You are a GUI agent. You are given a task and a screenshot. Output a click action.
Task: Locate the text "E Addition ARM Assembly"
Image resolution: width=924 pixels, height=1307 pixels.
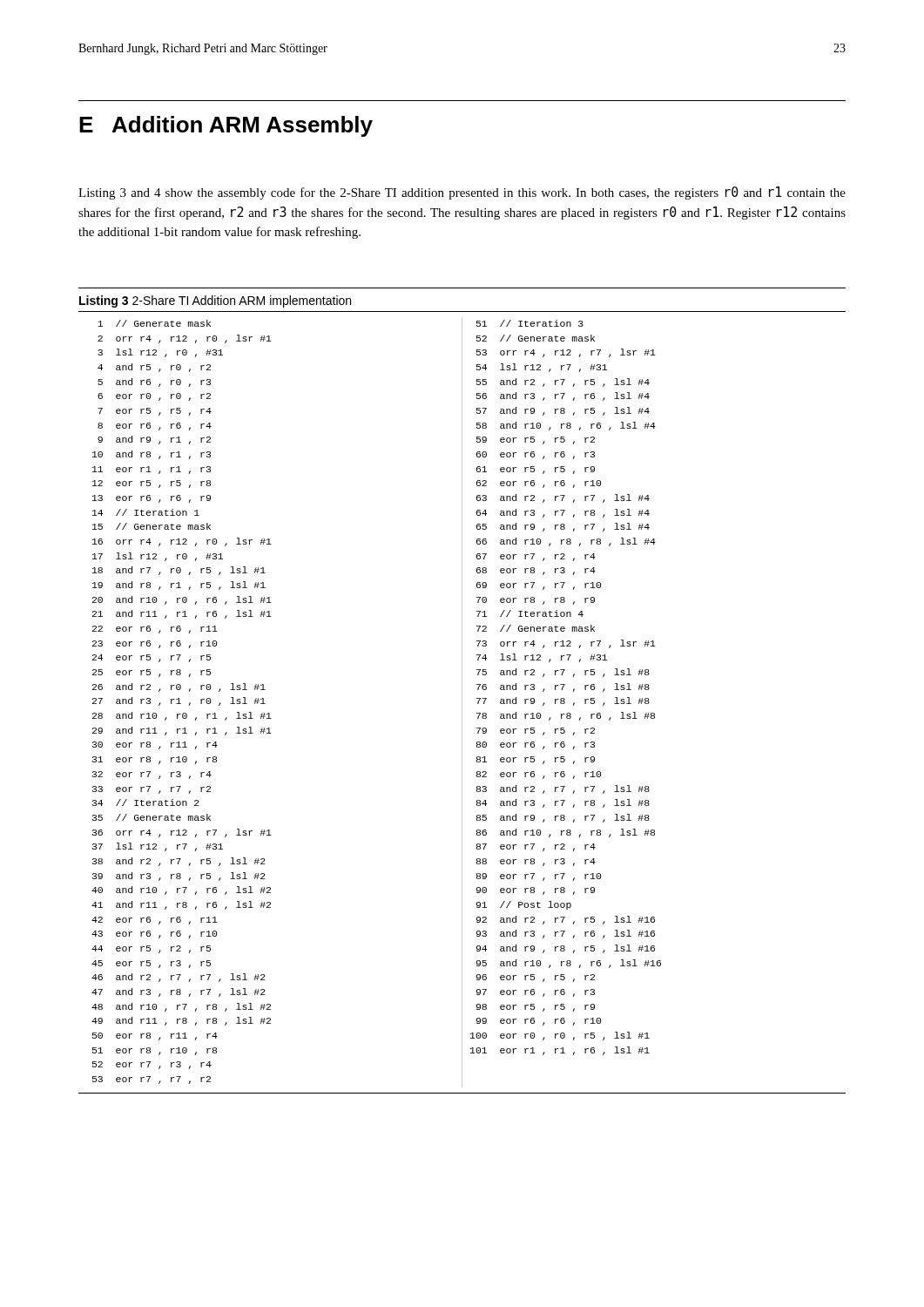[x=226, y=126]
